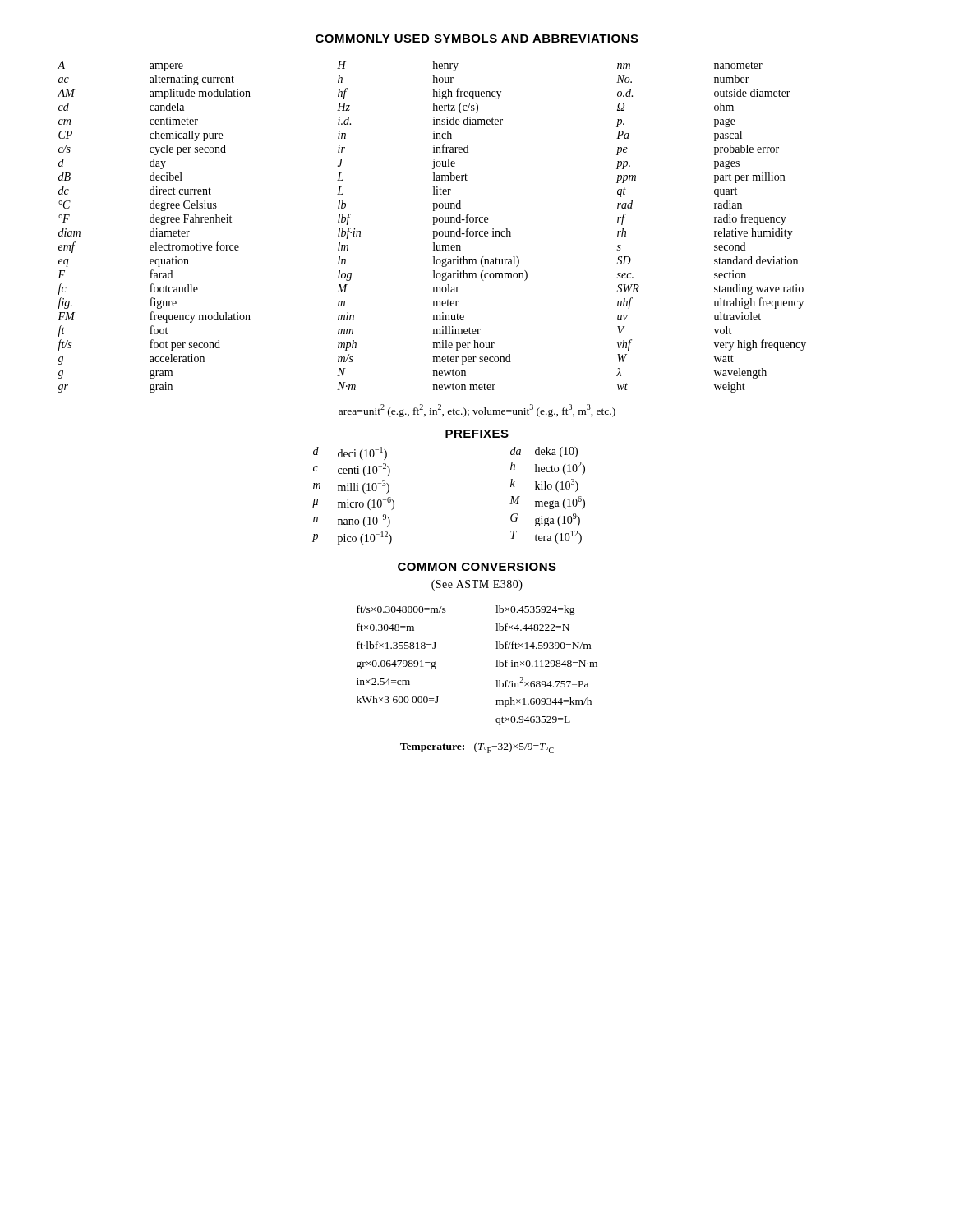Locate the passage starting "COMMON CONVERSIONS (See ASTM E380)"
Screen dimensions: 1232x954
[477, 575]
